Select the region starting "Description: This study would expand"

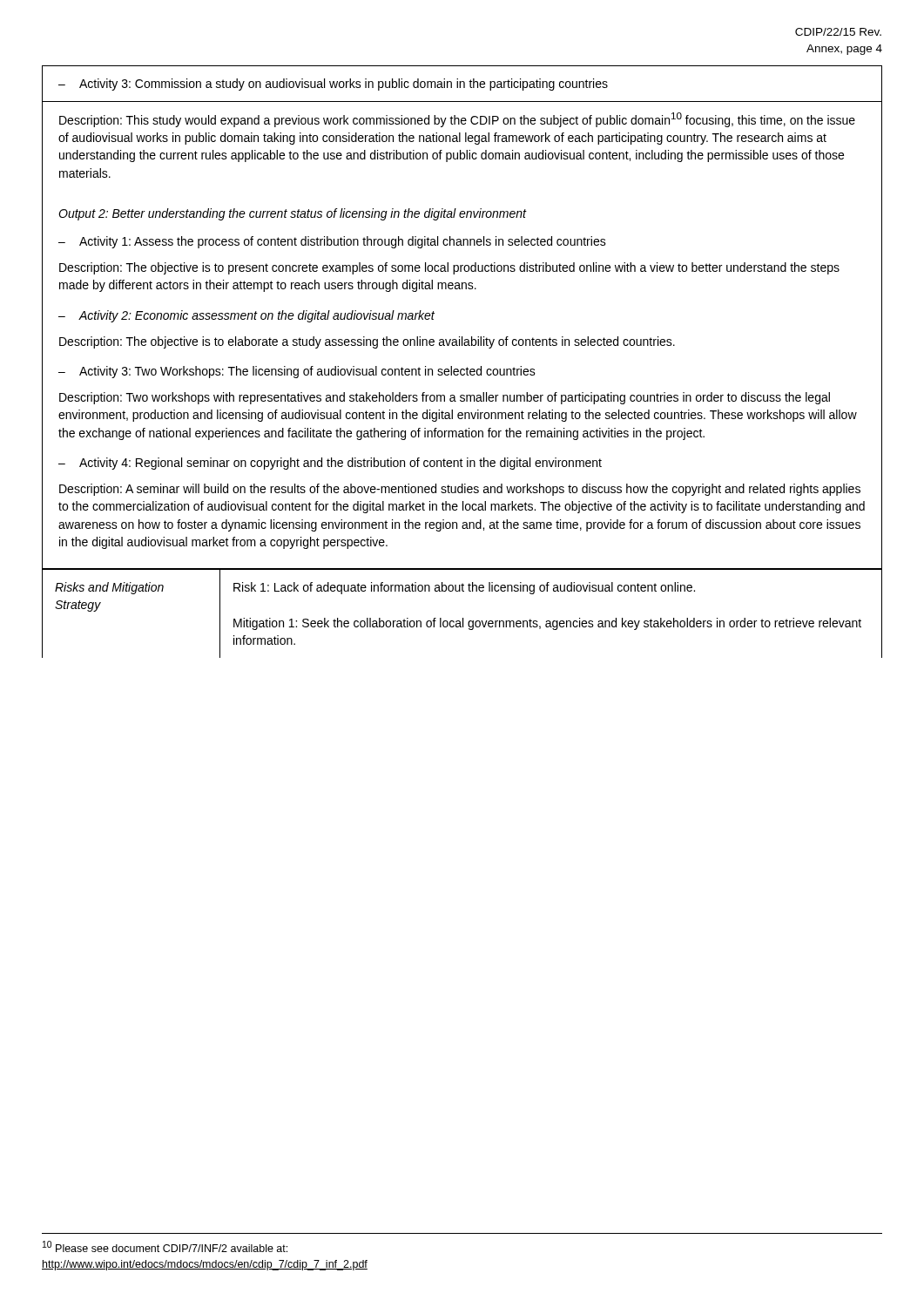[x=457, y=145]
